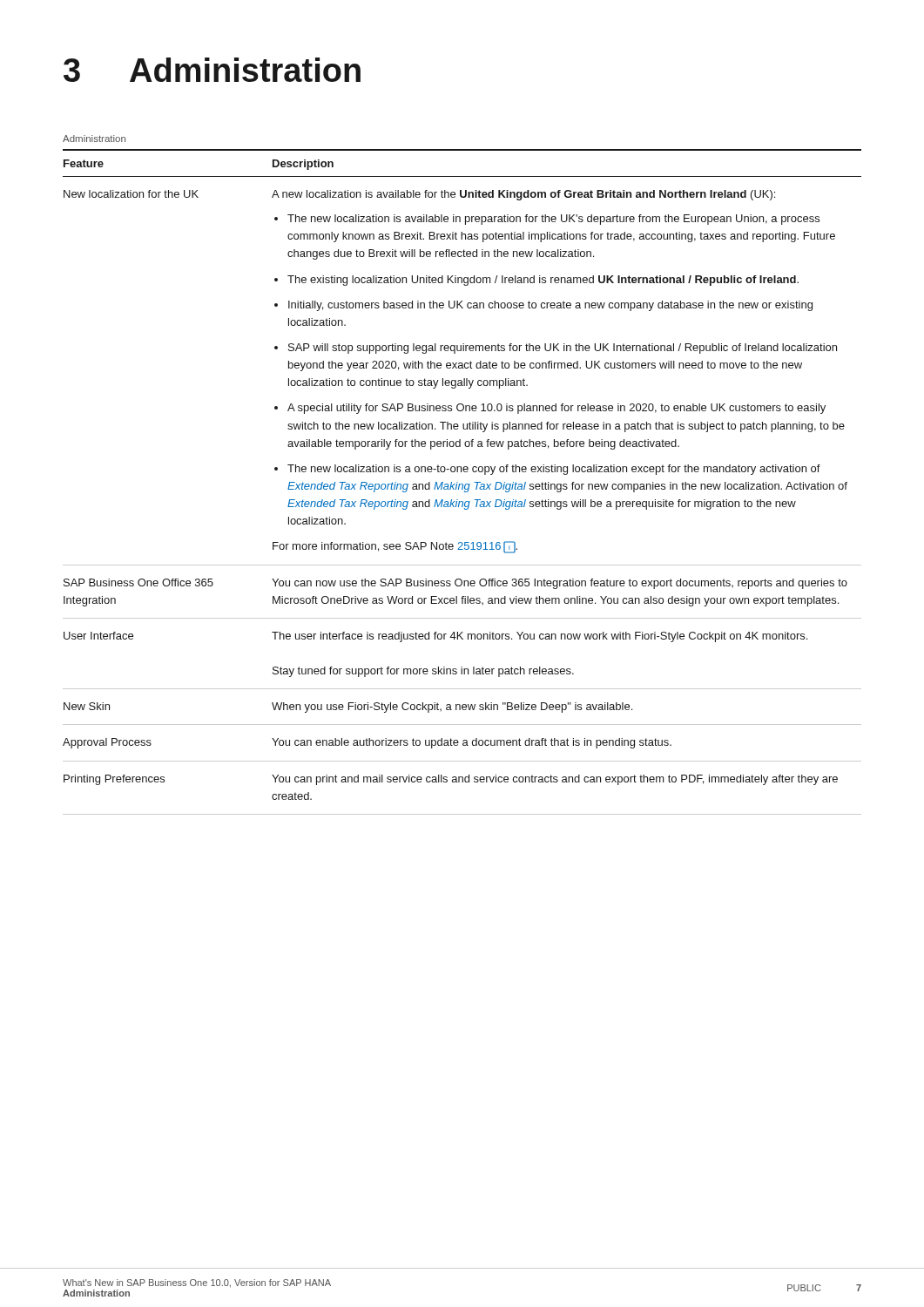Select the title
This screenshot has width=924, height=1307.
pyautogui.click(x=213, y=71)
